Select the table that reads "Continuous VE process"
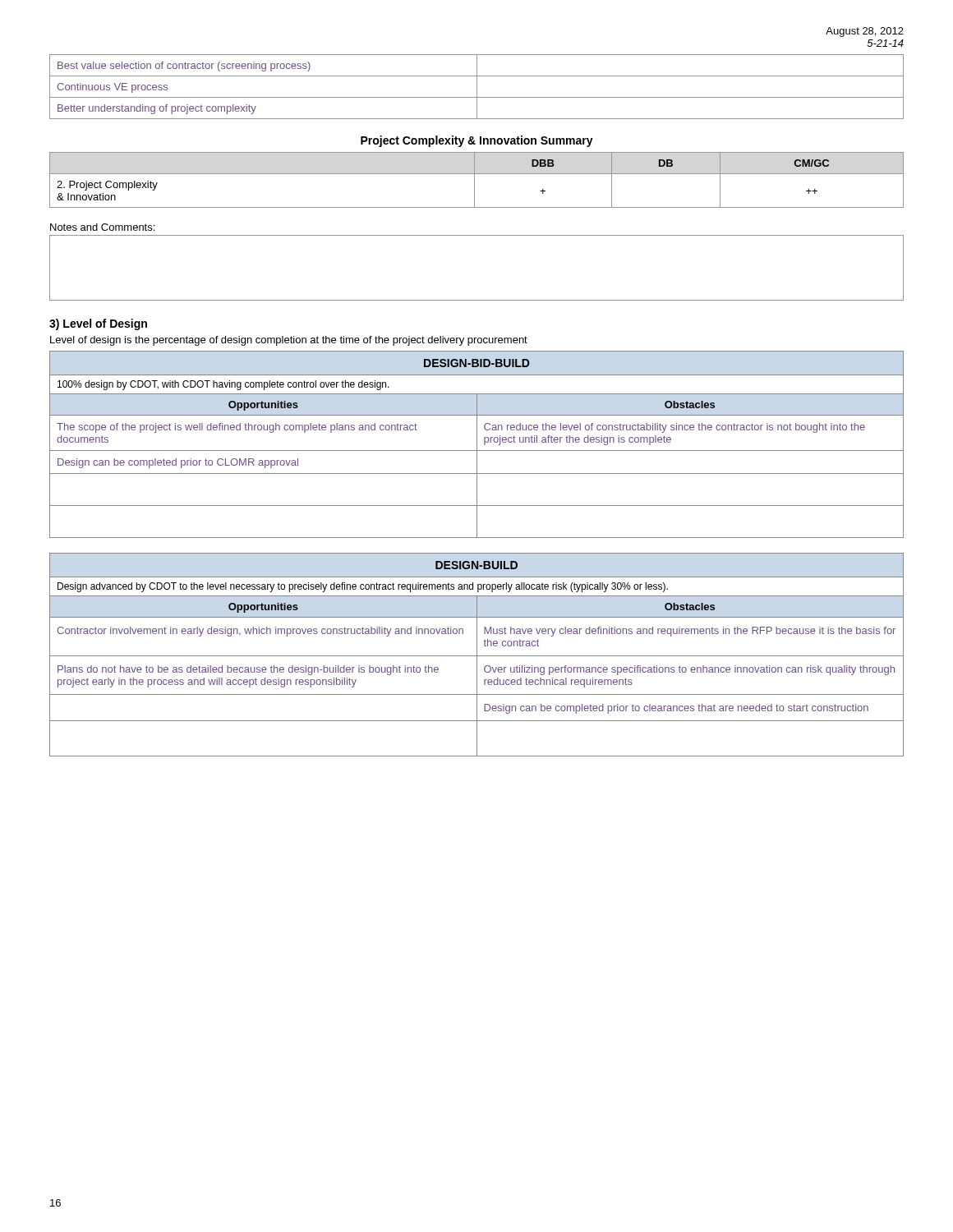 point(476,87)
